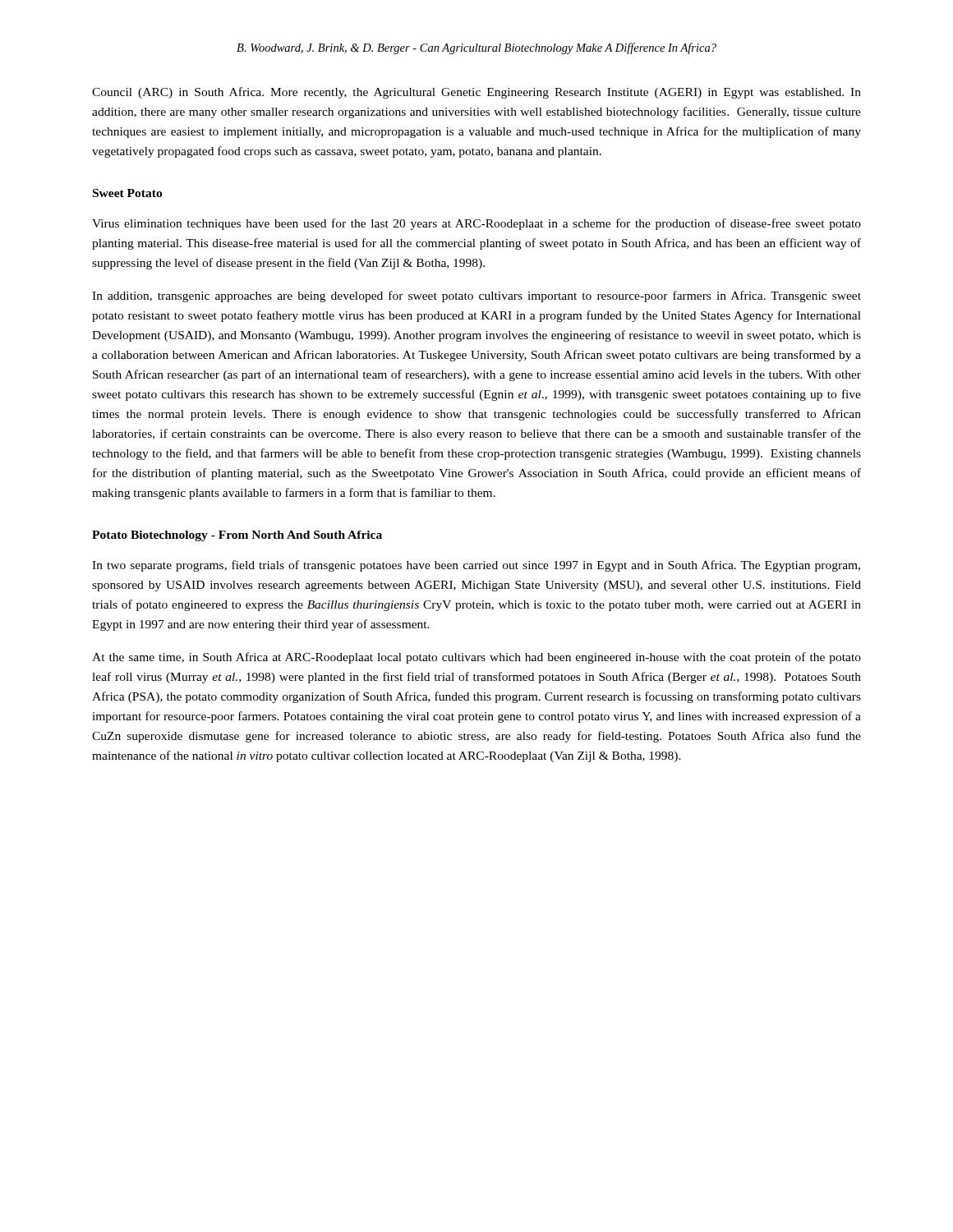Locate the section header that opens with "Potato Biotechnology - From North"
This screenshot has height=1232, width=953.
coord(237,535)
